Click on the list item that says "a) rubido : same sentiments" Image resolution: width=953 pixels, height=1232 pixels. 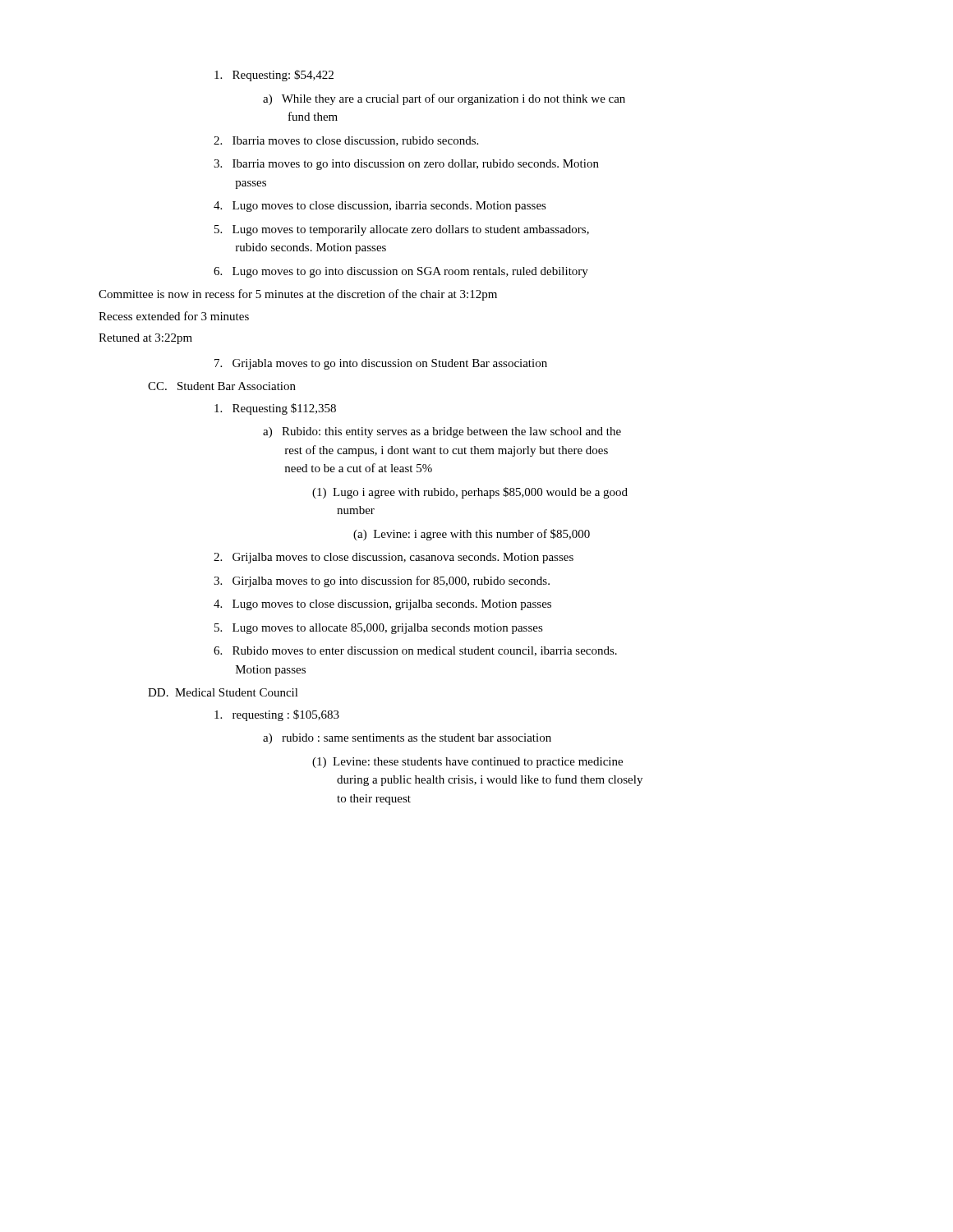click(407, 738)
